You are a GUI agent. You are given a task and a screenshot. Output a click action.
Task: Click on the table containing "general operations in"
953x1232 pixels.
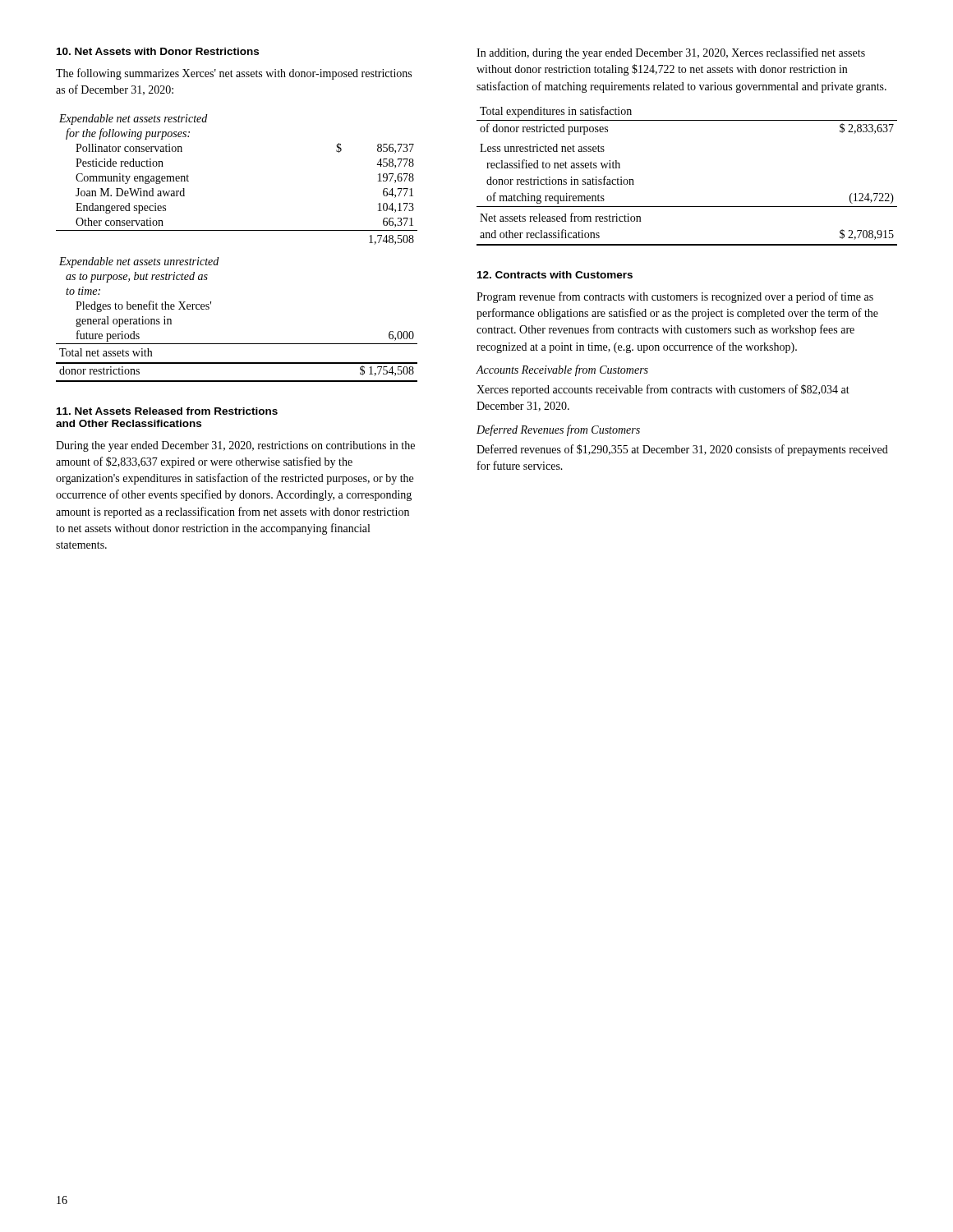(x=237, y=244)
